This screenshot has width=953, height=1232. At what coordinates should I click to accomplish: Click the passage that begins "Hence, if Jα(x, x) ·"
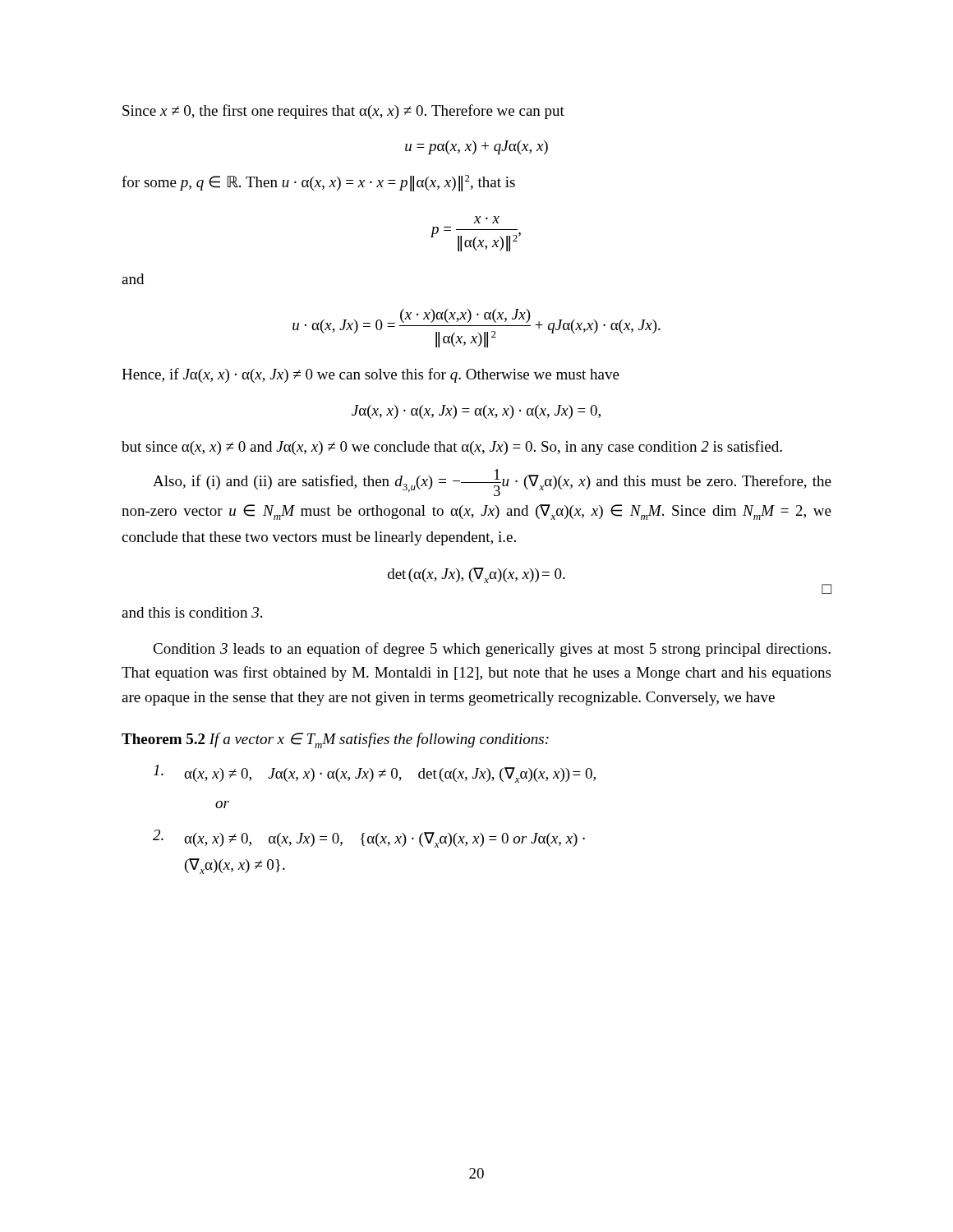pos(371,374)
